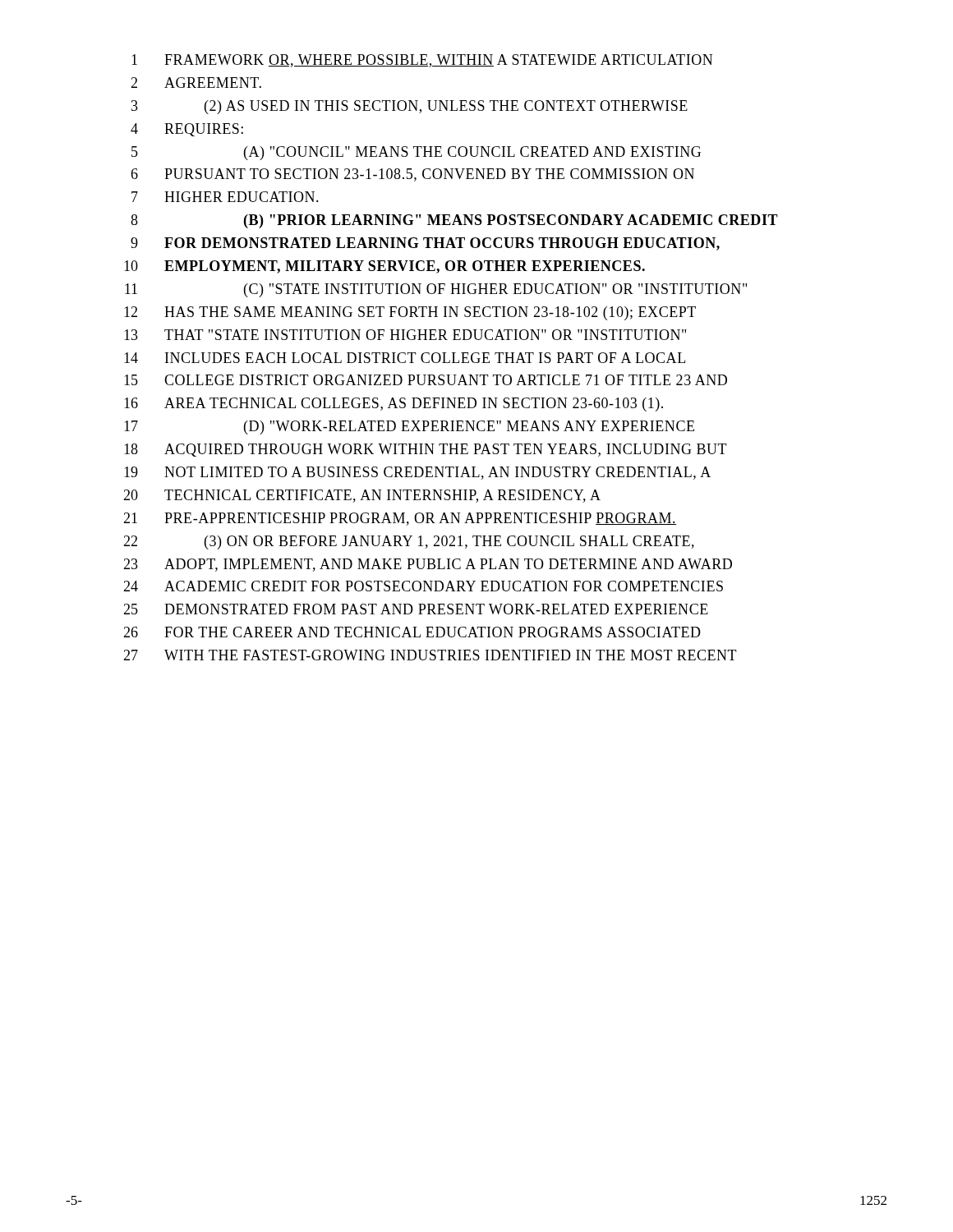Screen dimensions: 1232x953
Task: Find the list item that reads "8 (b) "PRIOR LEARNING" MEANS POSTSECONDARY ACADEMIC CREDIT"
Action: (485, 221)
